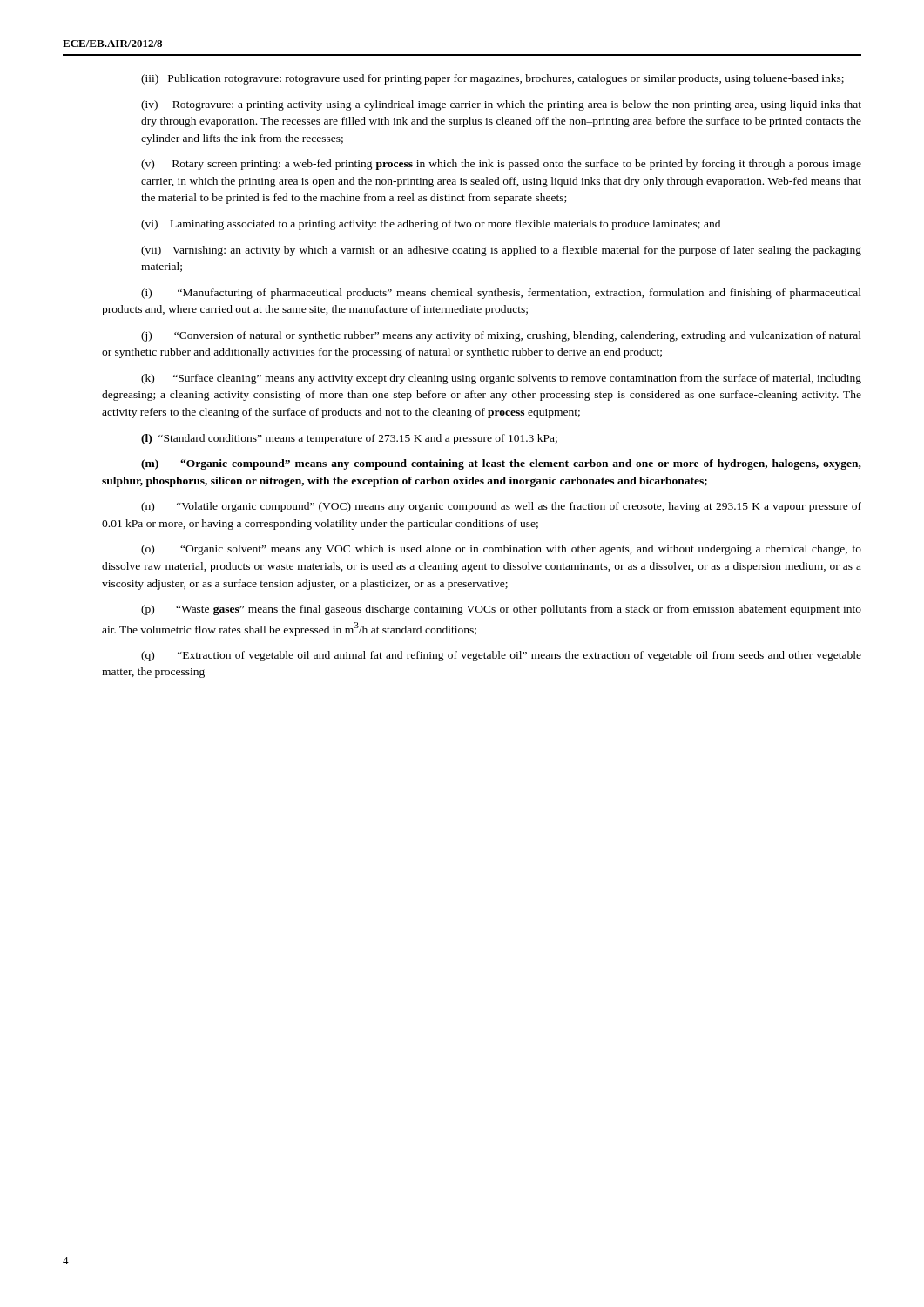Where is the passage that starts "(l) “Standard conditions” means a"?
Screen dimensions: 1307x924
tap(482, 438)
